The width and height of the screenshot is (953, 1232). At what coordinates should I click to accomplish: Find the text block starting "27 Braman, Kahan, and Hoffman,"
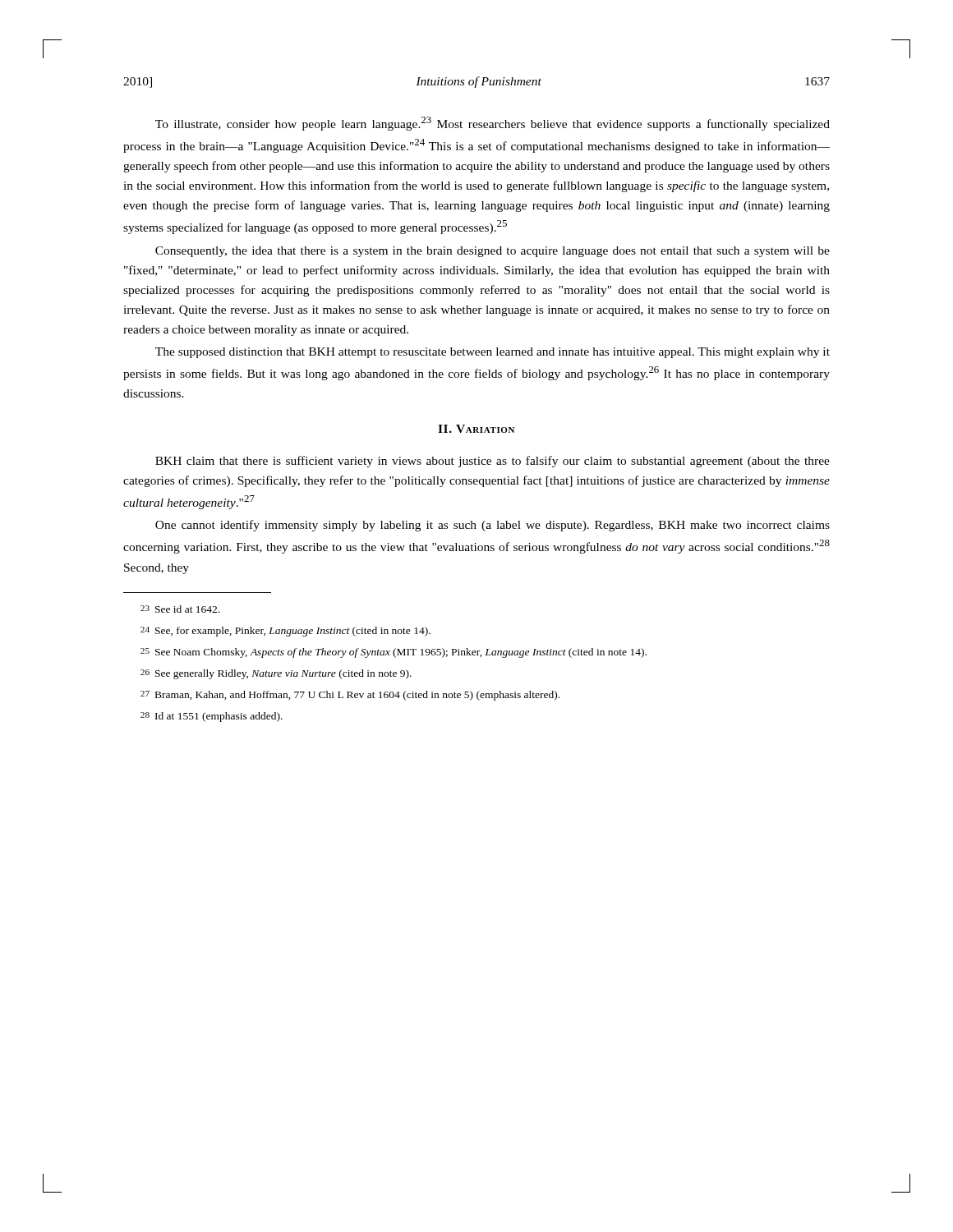pyautogui.click(x=476, y=696)
